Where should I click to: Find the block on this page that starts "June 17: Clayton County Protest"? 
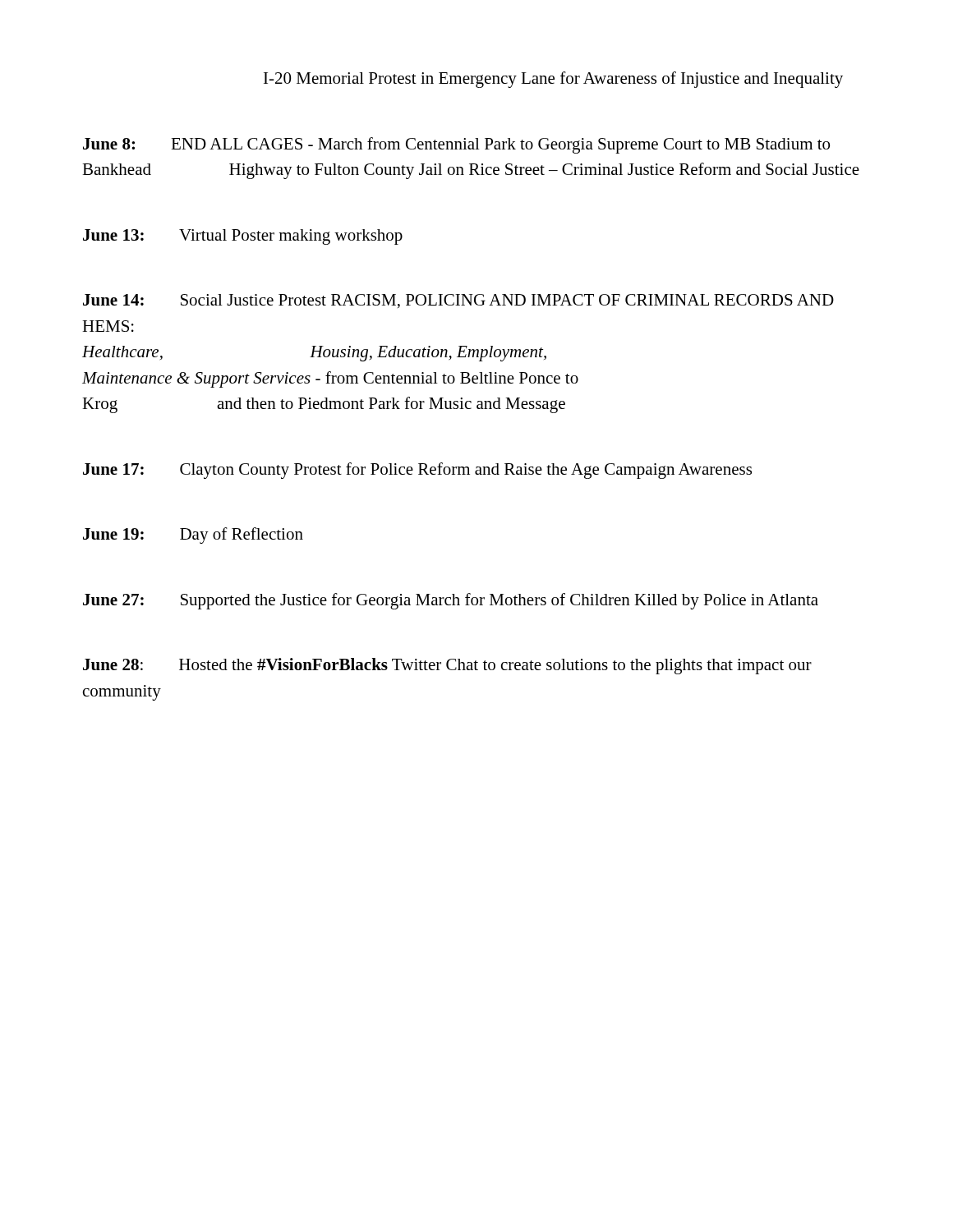[x=476, y=469]
